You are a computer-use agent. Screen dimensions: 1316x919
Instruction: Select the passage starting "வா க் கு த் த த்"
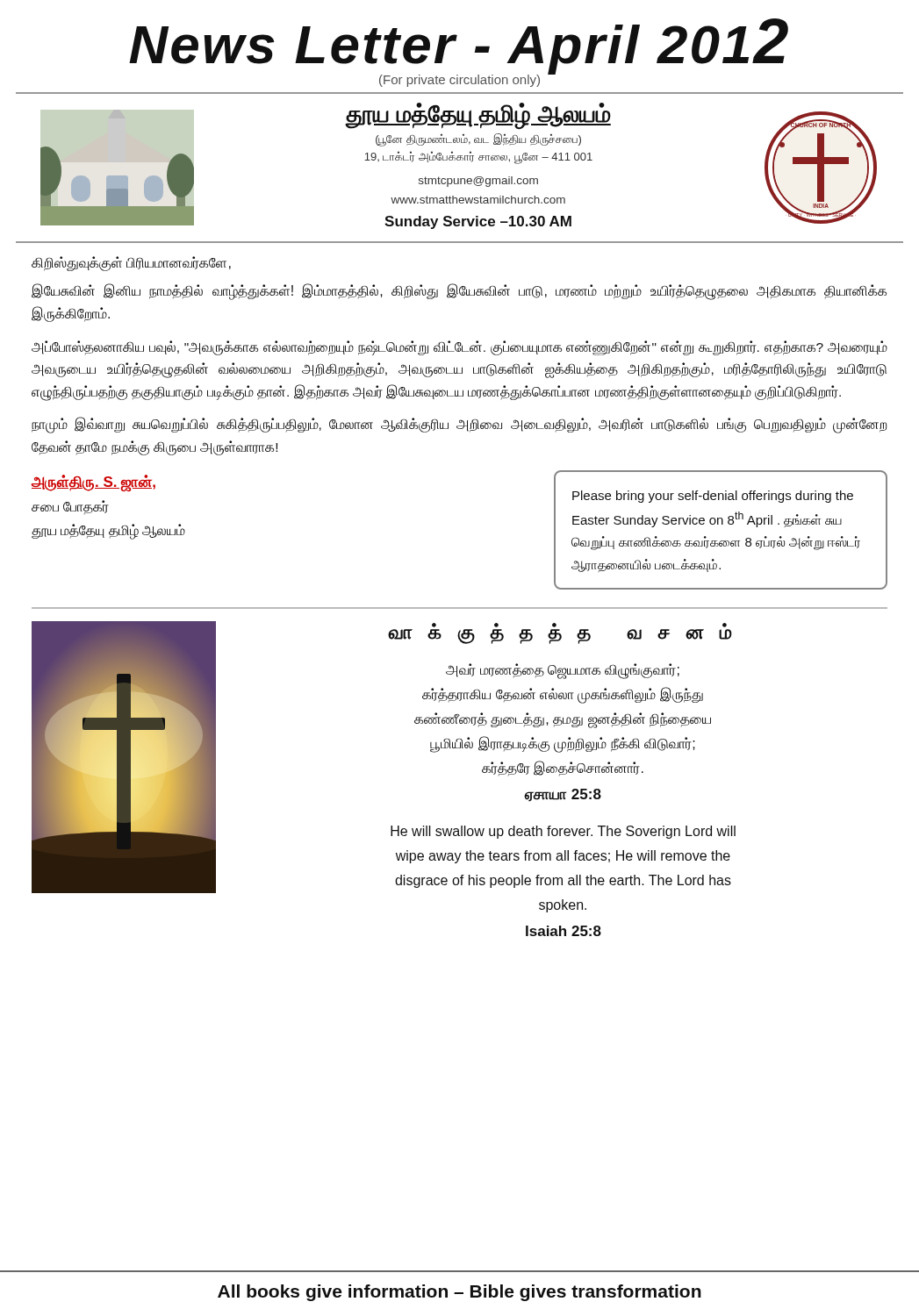[x=563, y=633]
